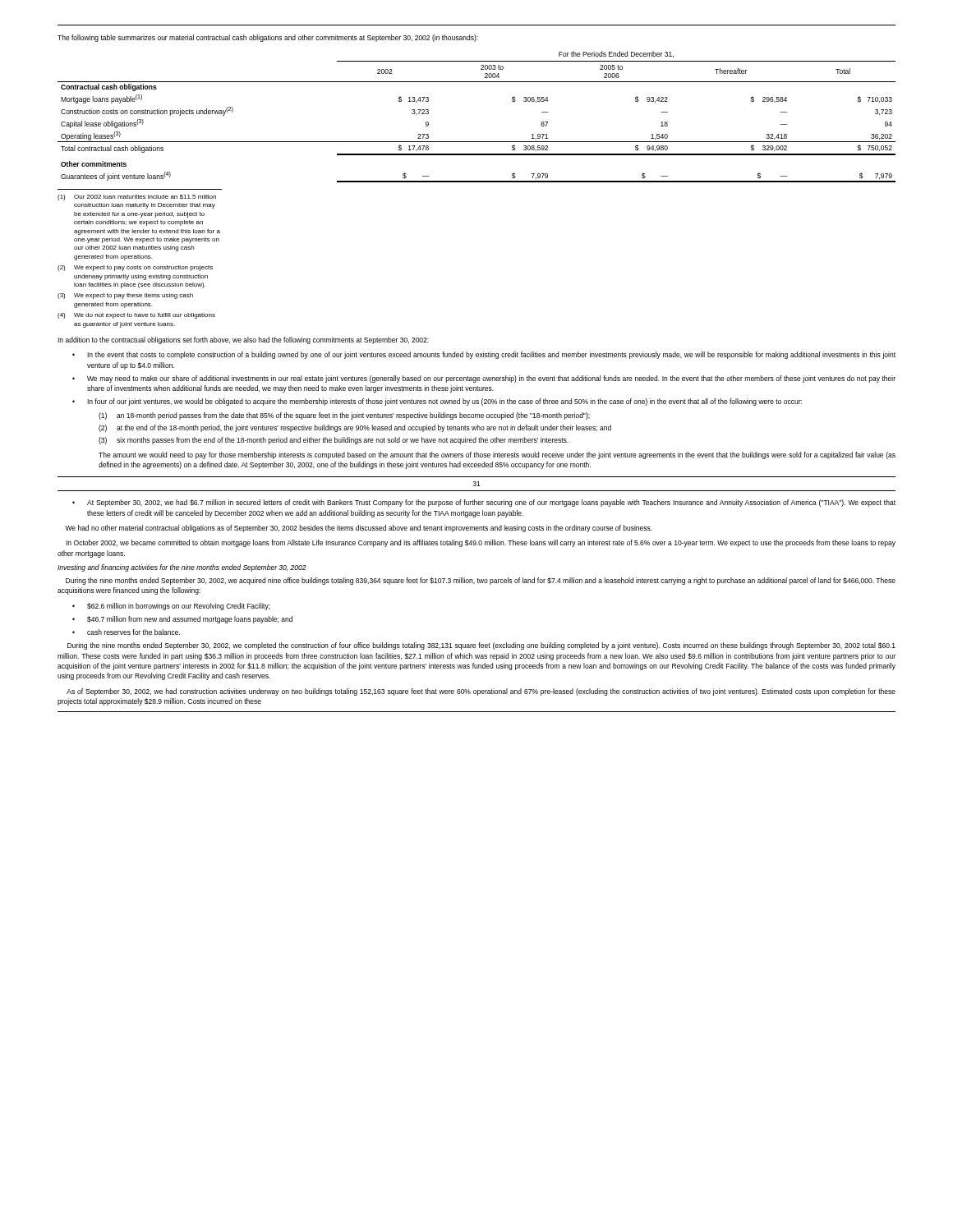953x1232 pixels.
Task: Navigate to the text starting "• $46.7 million from new and assumed"
Action: [x=182, y=620]
